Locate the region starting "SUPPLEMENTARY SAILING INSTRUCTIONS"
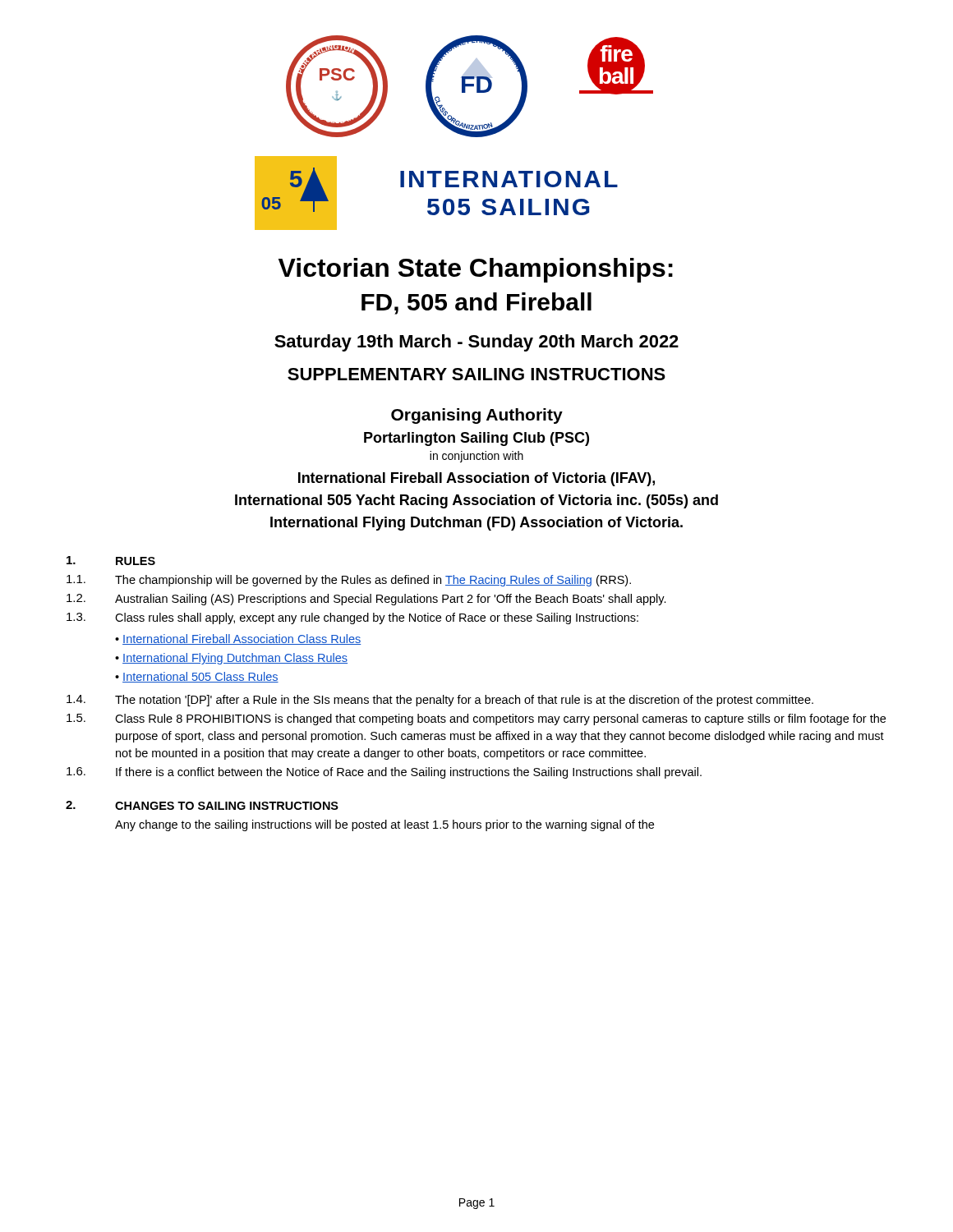The image size is (953, 1232). [476, 374]
